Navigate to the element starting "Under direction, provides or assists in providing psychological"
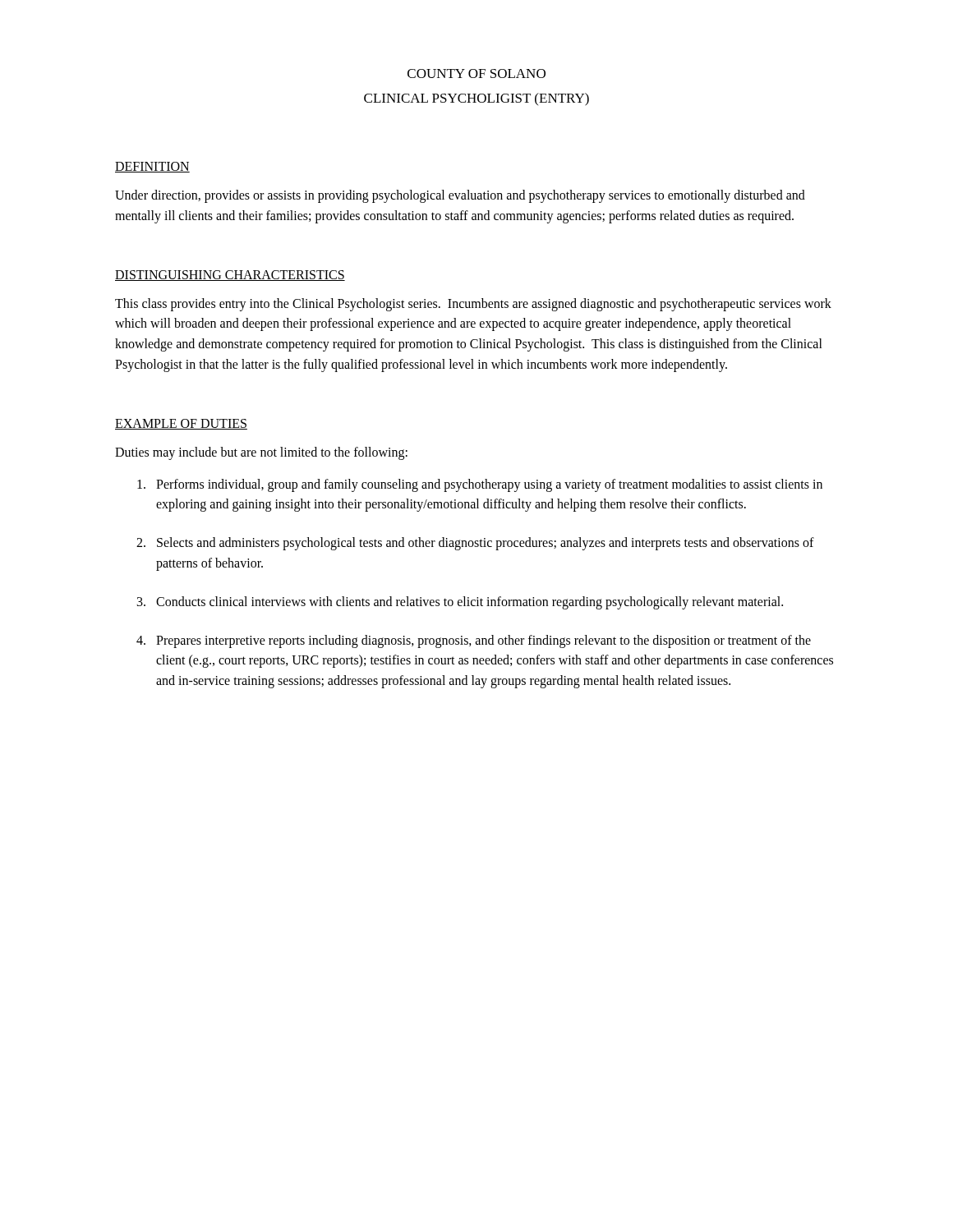Image resolution: width=953 pixels, height=1232 pixels. point(460,205)
